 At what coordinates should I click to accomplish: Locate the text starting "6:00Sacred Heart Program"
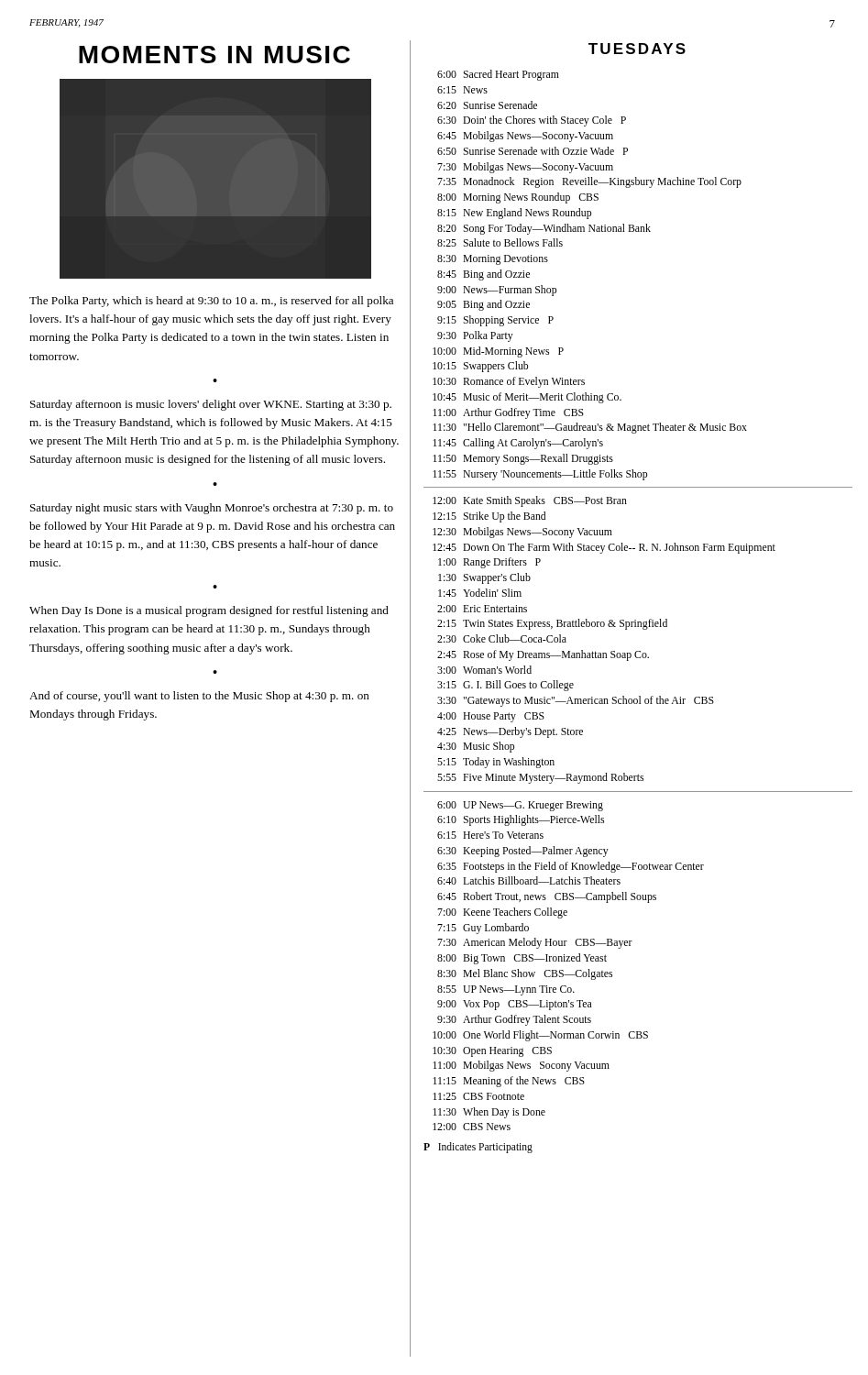point(498,75)
